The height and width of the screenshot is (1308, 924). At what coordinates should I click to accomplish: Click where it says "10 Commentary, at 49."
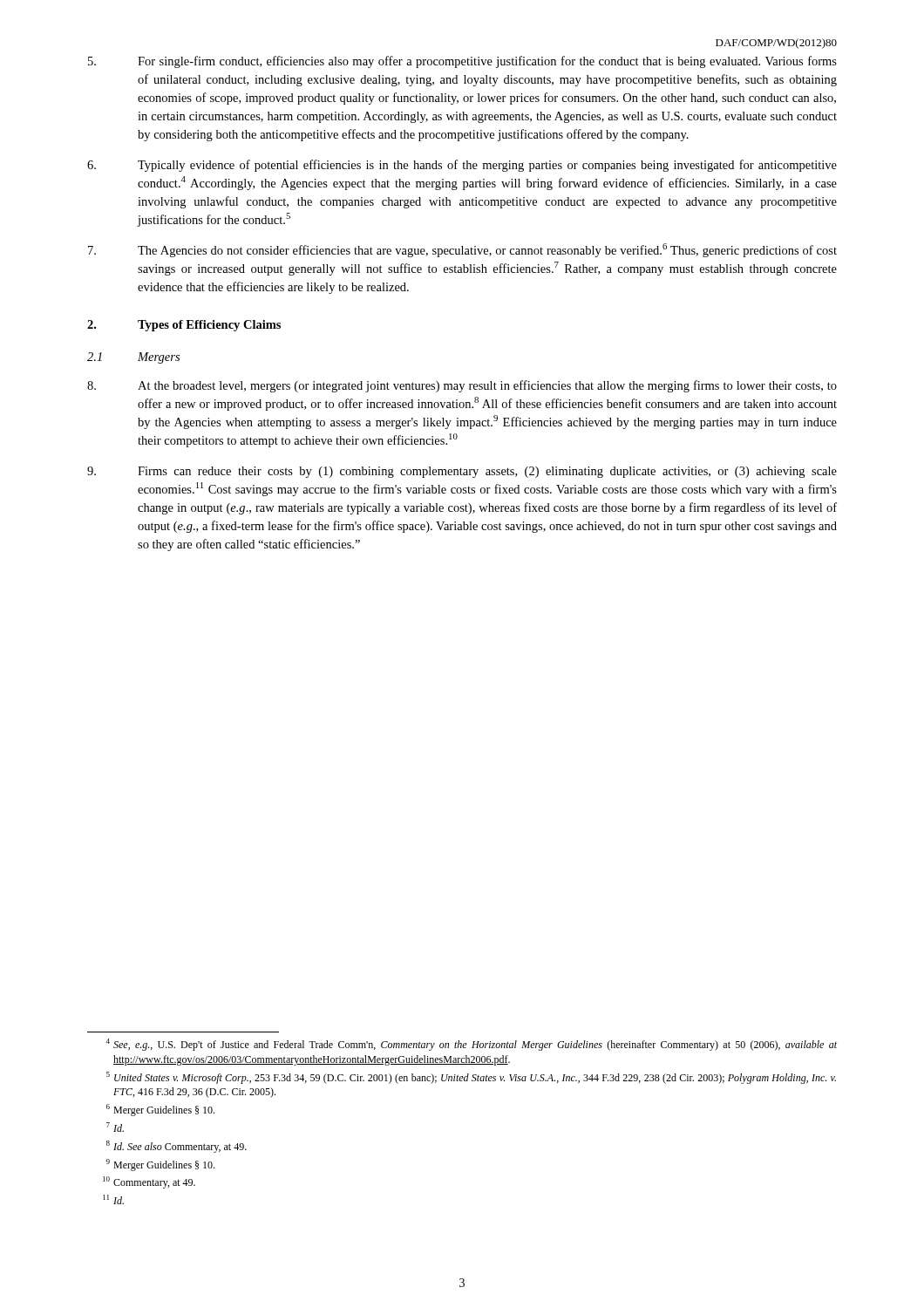click(x=149, y=1182)
